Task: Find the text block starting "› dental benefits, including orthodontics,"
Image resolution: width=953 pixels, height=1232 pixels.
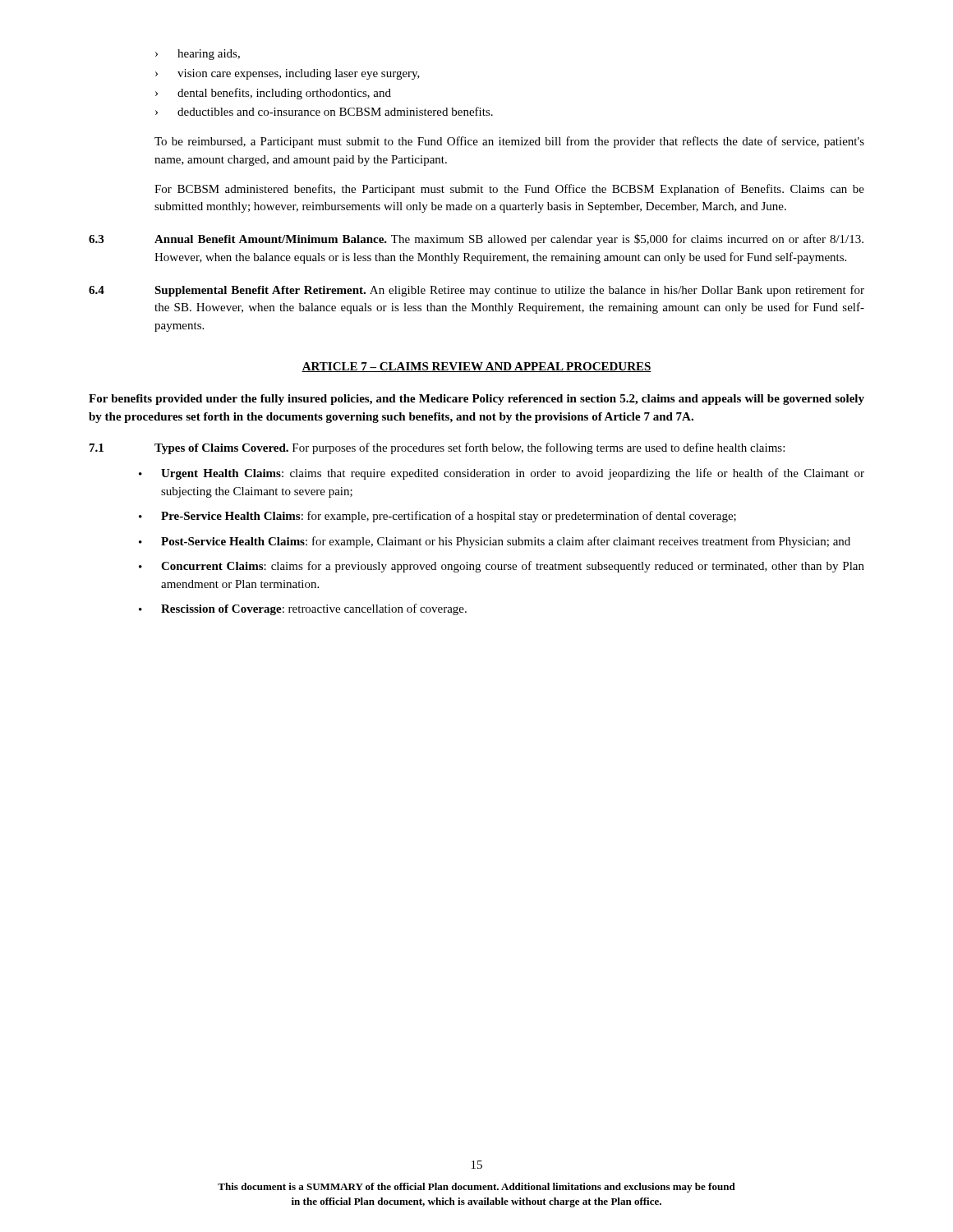Action: (273, 94)
